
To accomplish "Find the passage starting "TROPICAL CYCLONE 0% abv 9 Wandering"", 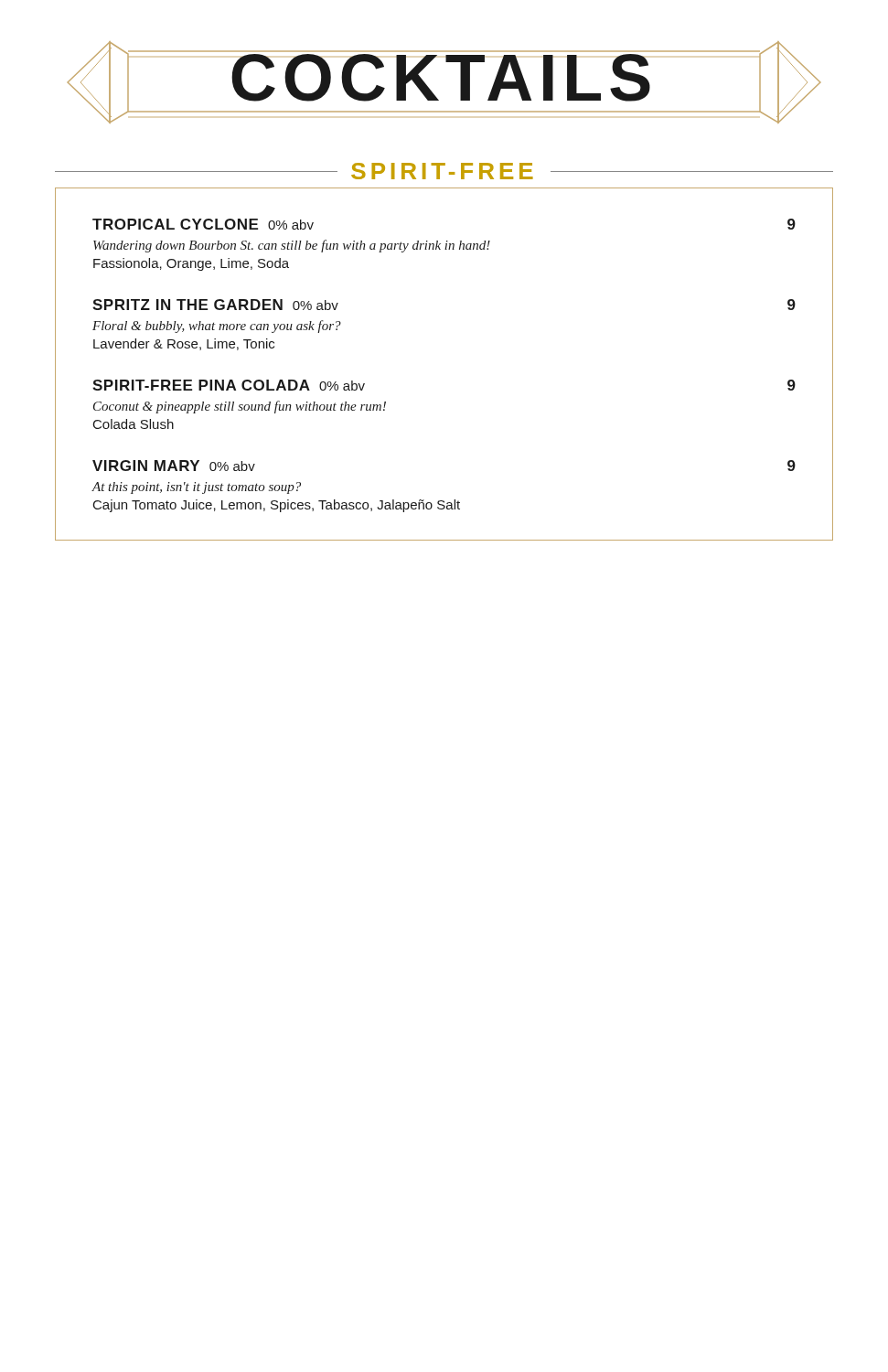I will coord(444,243).
